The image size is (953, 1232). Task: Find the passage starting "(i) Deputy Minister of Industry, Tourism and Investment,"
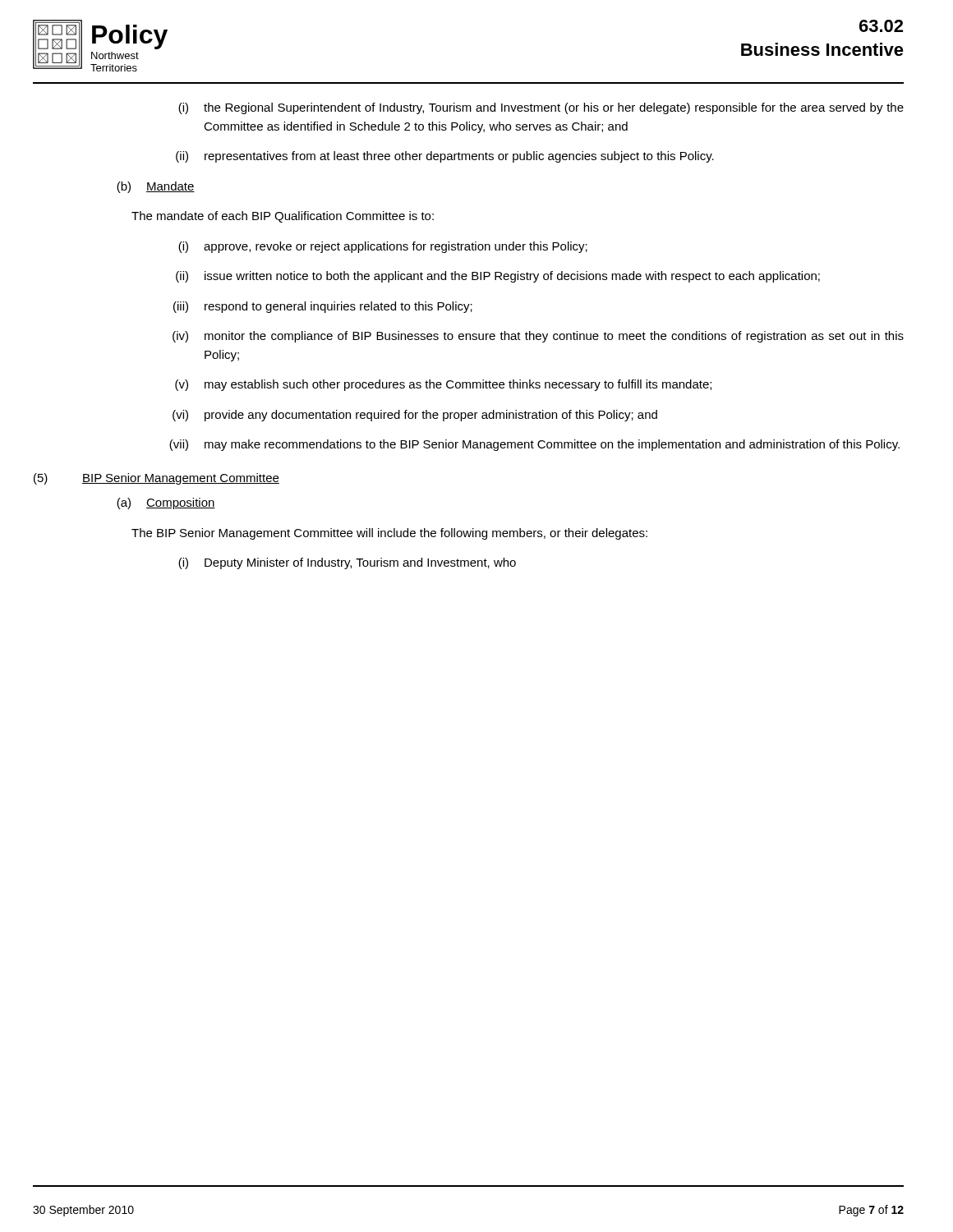click(x=518, y=563)
